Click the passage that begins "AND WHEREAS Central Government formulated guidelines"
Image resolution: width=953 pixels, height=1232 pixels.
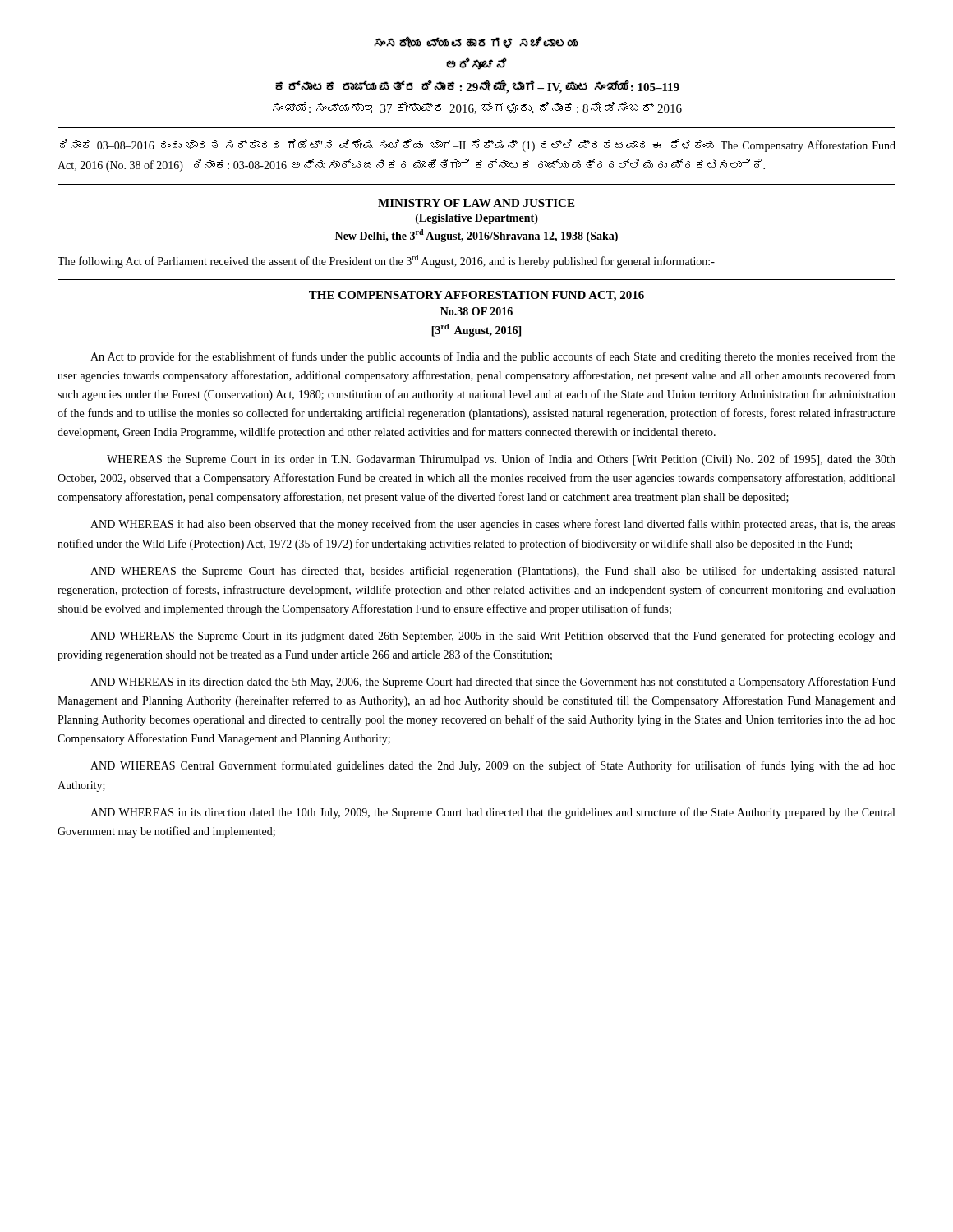(x=476, y=776)
